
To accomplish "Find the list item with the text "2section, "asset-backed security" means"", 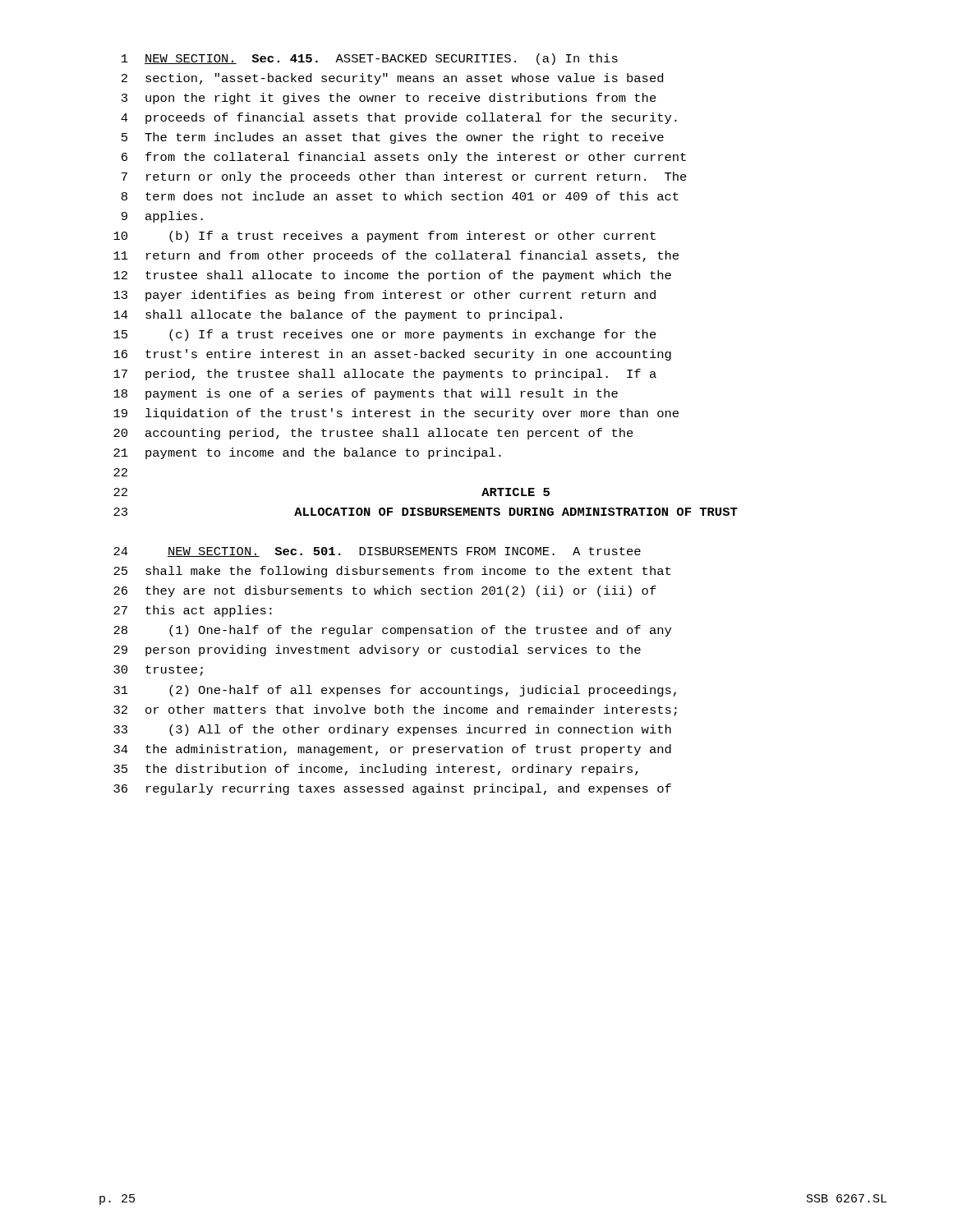I will 493,79.
